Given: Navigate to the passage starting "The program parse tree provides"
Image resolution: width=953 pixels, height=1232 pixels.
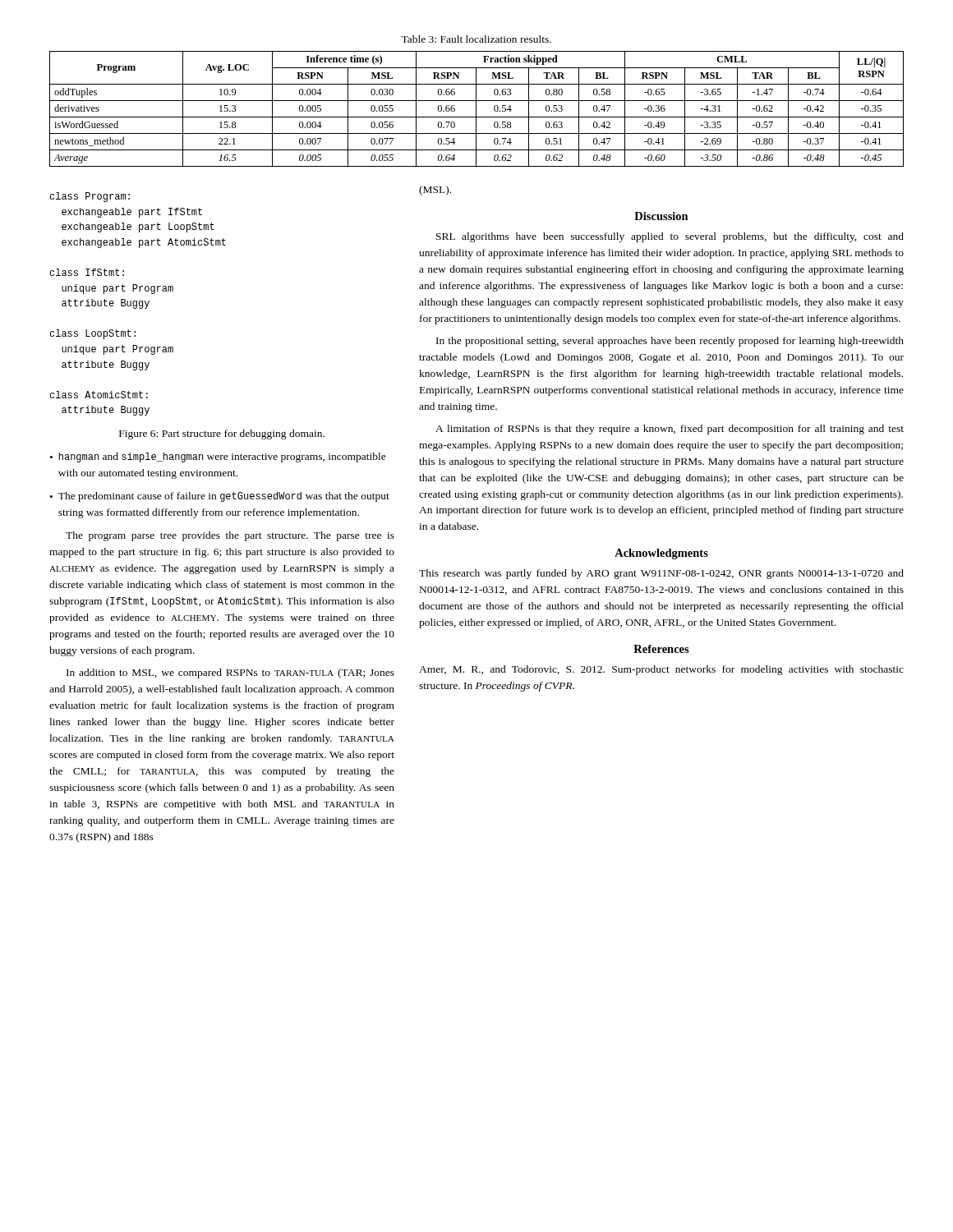Looking at the screenshot, I should pos(222,593).
